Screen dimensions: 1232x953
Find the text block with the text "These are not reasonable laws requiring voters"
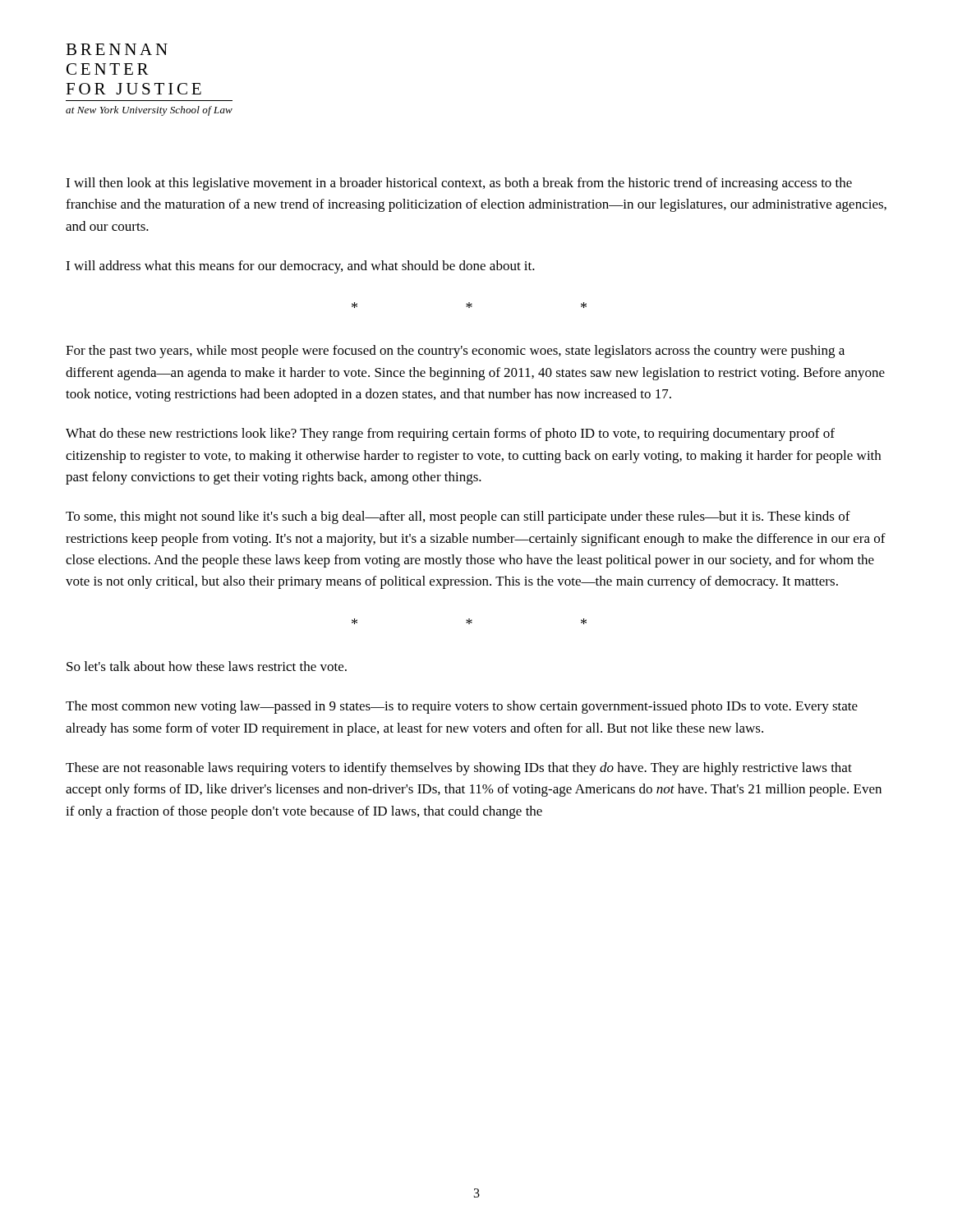pyautogui.click(x=474, y=789)
